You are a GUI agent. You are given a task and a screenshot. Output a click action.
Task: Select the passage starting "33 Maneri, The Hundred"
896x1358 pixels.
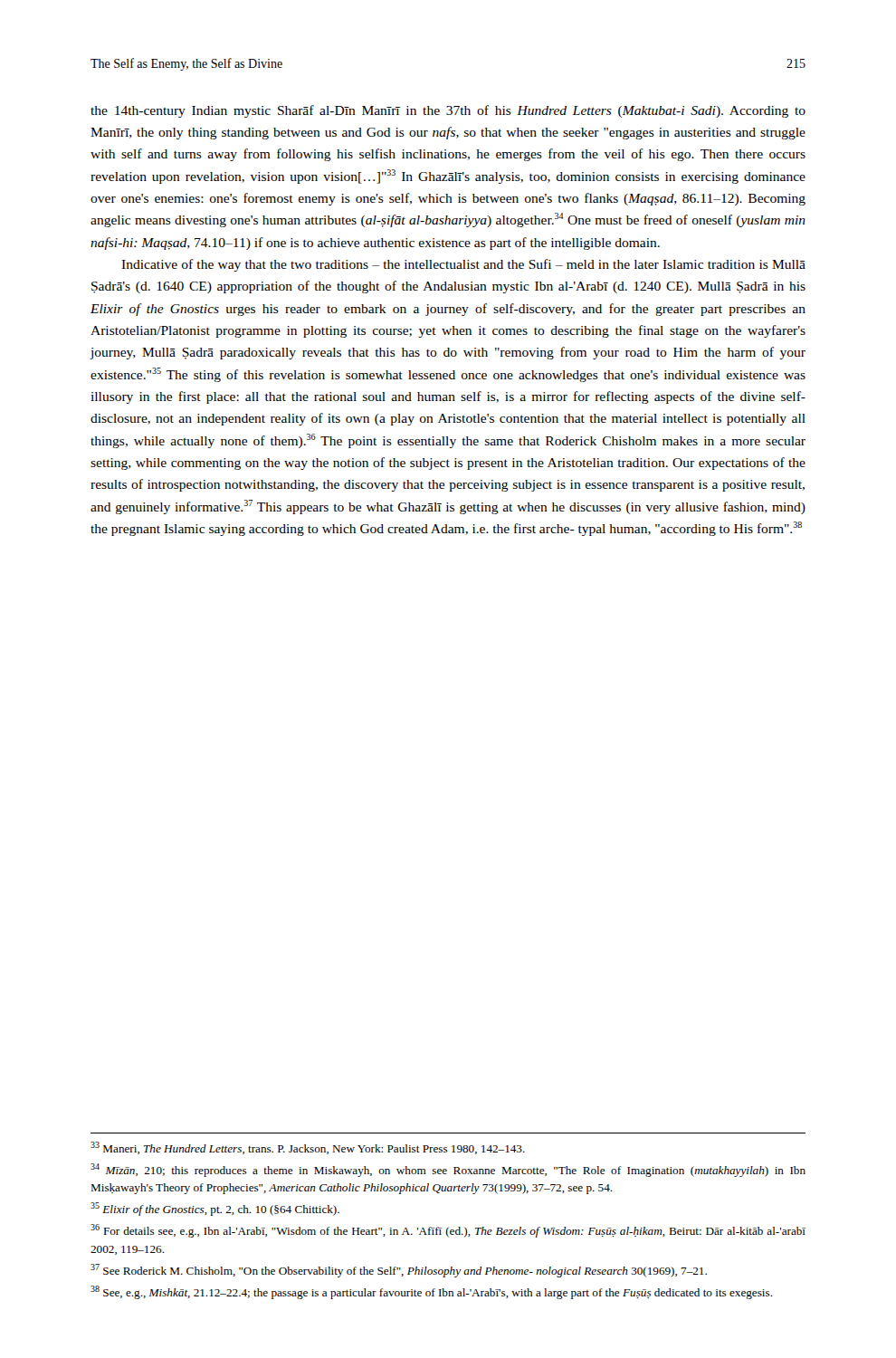[308, 1147]
